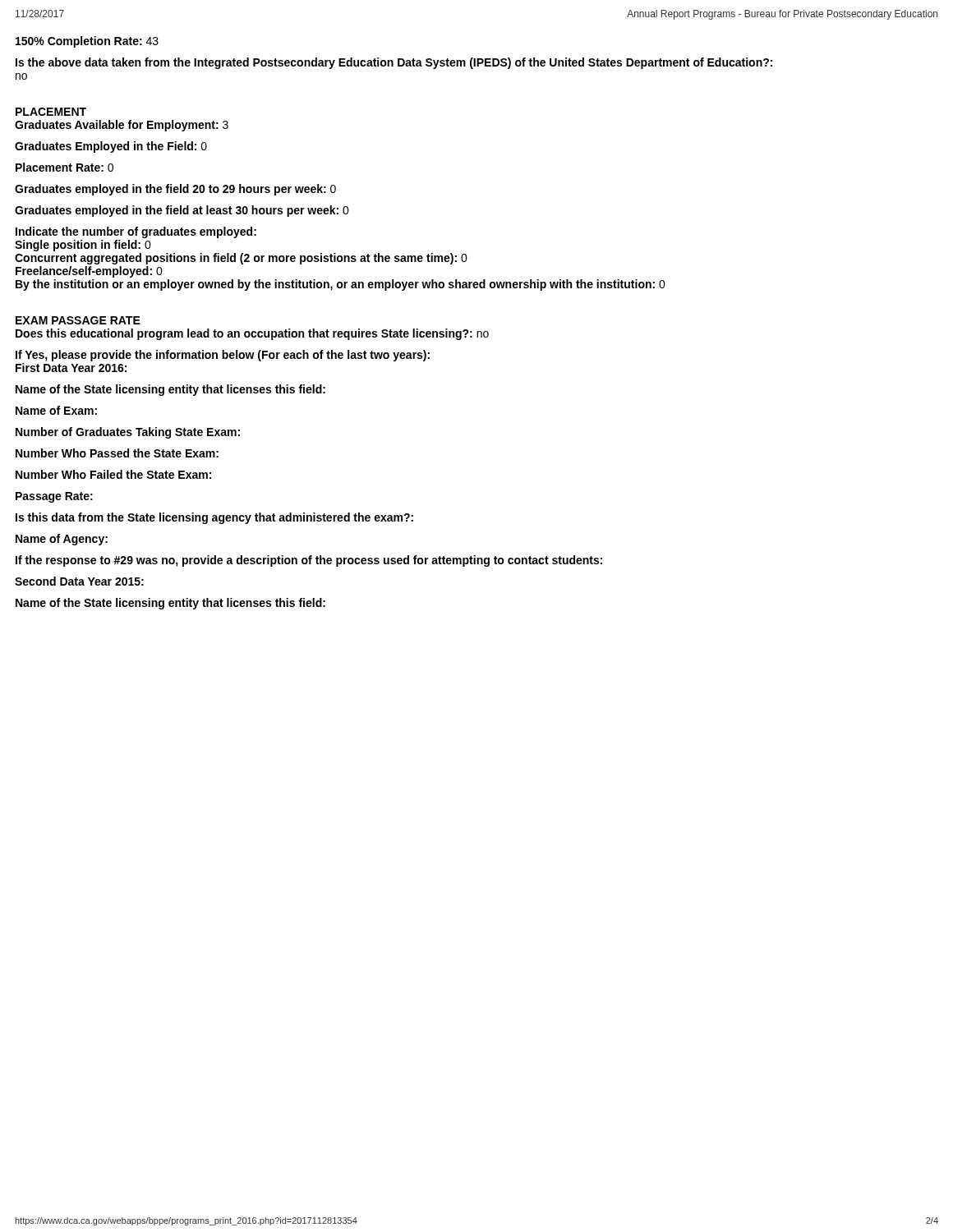Select the text with the text "150% Completion Rate: 43"
Viewport: 953px width, 1232px height.
[87, 41]
